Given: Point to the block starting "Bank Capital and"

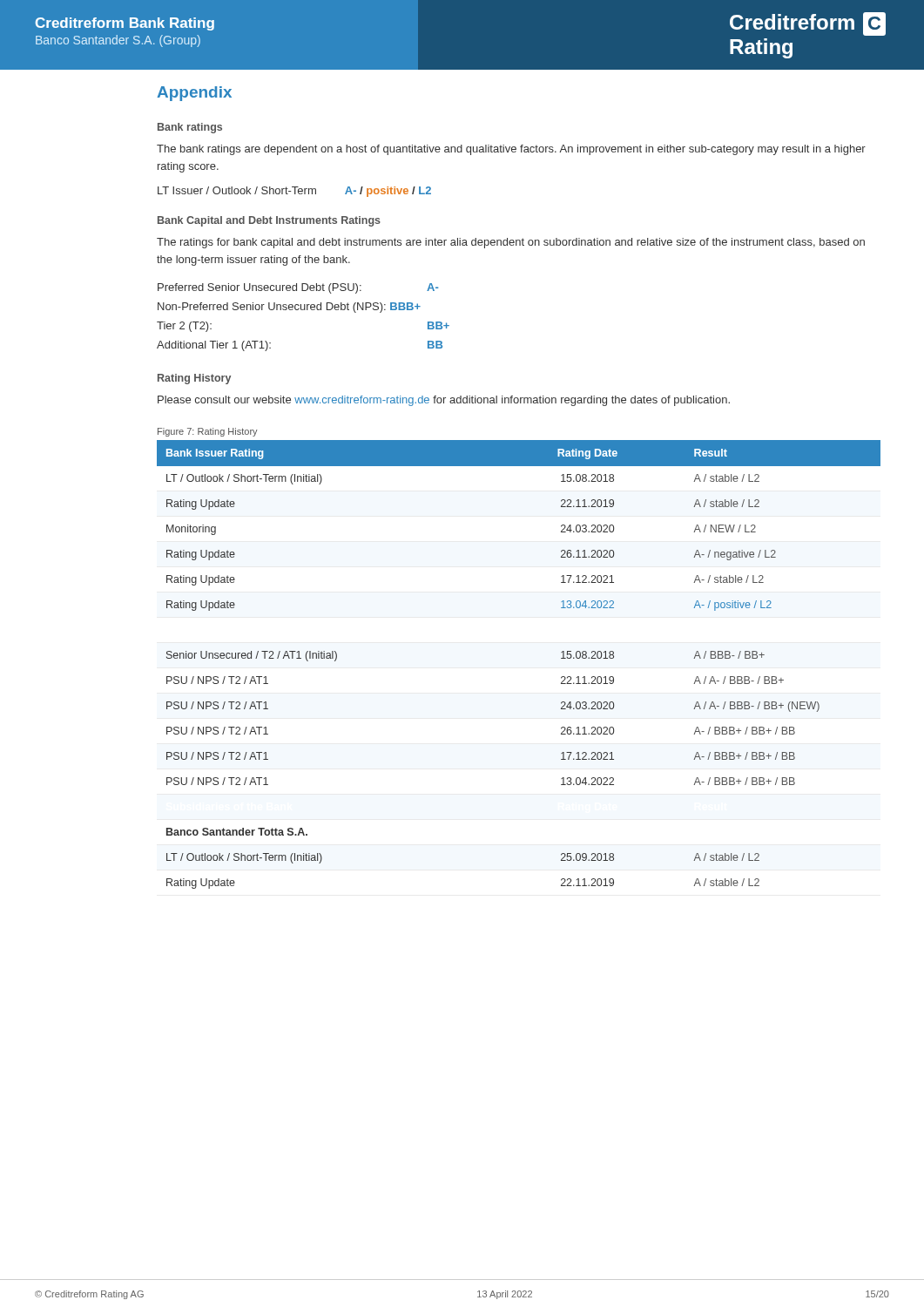Looking at the screenshot, I should pyautogui.click(x=269, y=221).
